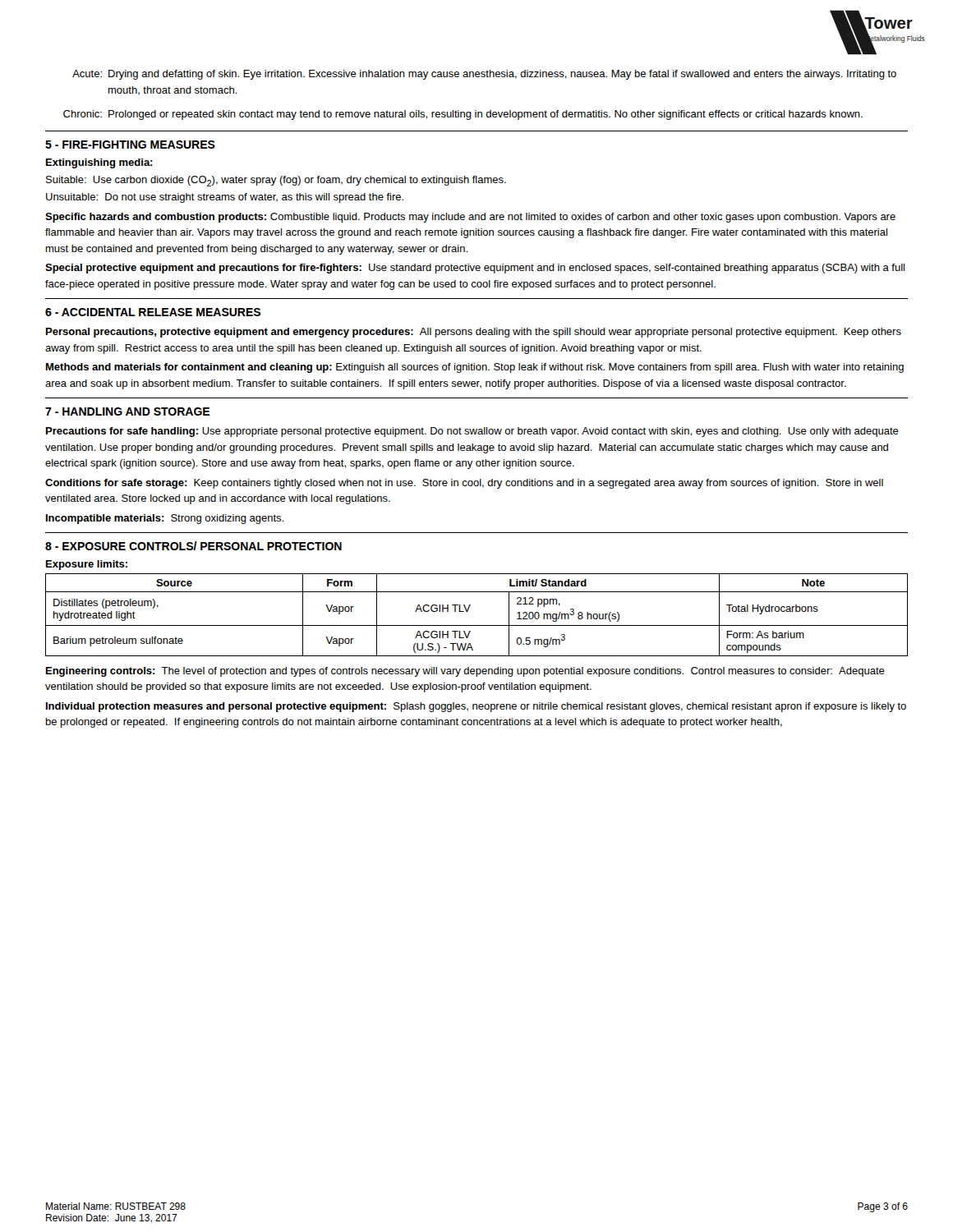
Task: Find the text block that says "Suitable: Use carbon"
Action: pos(276,188)
